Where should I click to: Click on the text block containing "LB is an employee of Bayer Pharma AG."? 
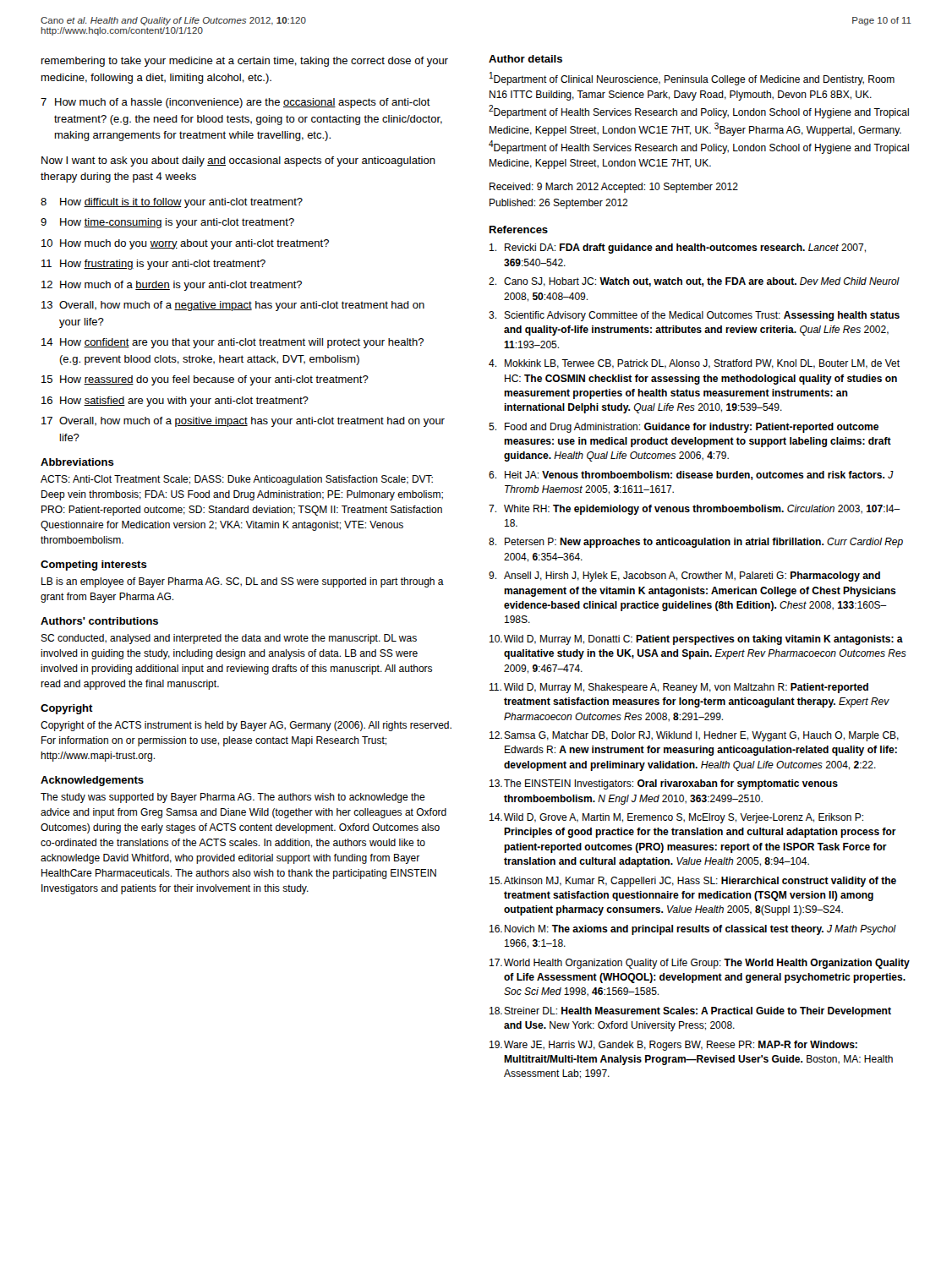click(242, 589)
